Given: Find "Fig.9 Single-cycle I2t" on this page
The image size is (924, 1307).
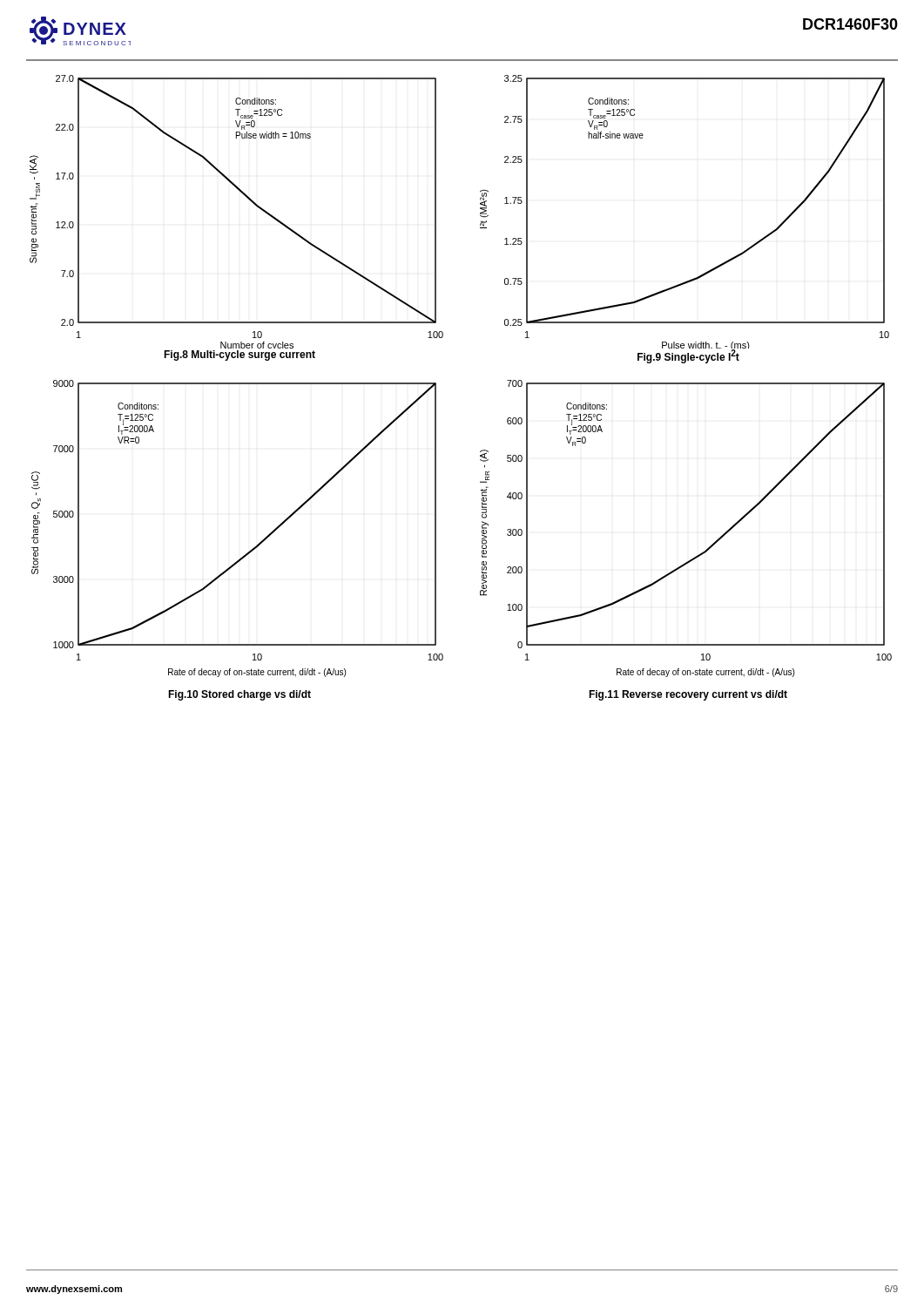Looking at the screenshot, I should [x=688, y=356].
